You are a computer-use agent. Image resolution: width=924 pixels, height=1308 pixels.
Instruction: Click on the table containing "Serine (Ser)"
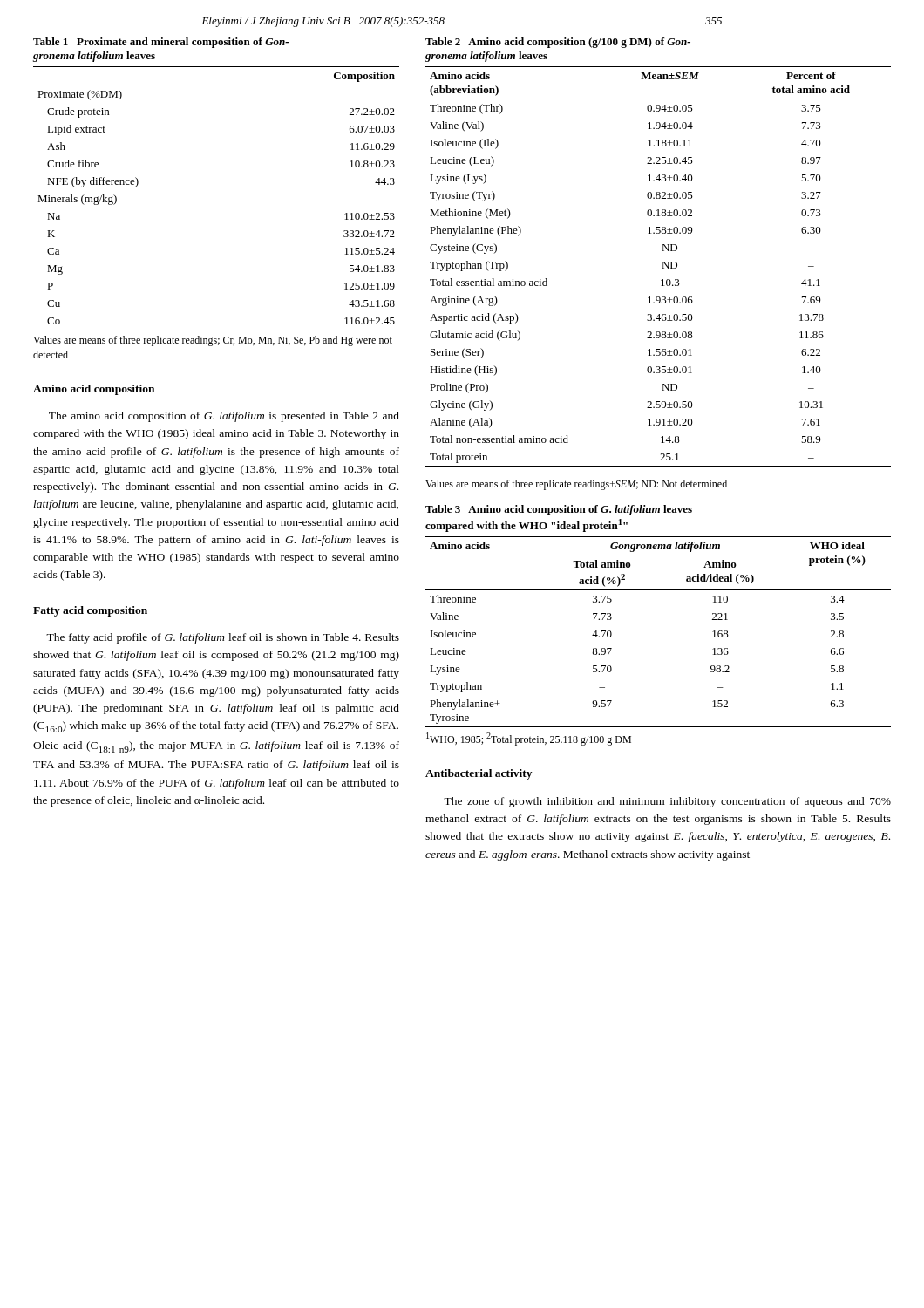(x=658, y=266)
